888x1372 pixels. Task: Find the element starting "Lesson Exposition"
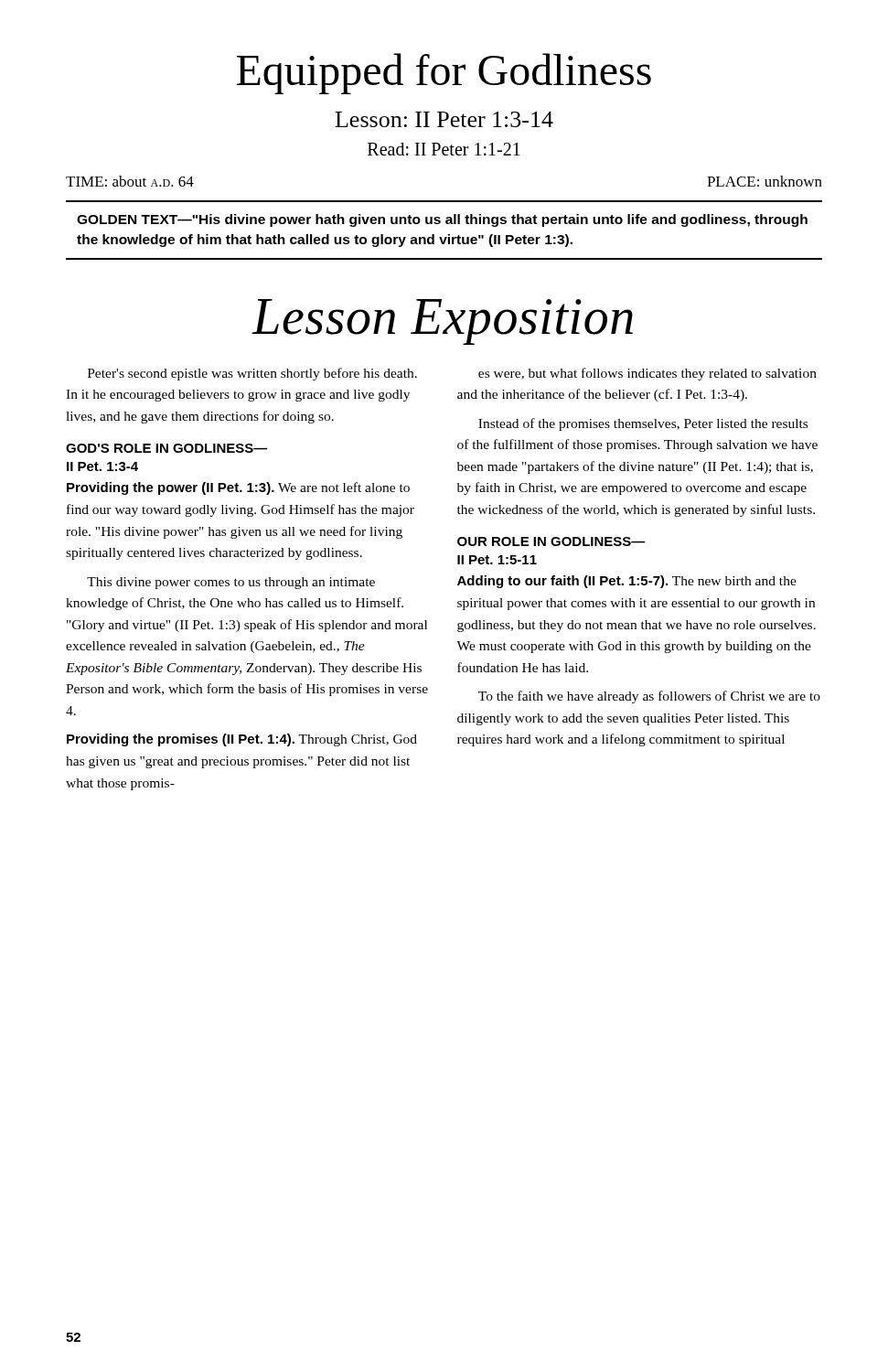444,316
